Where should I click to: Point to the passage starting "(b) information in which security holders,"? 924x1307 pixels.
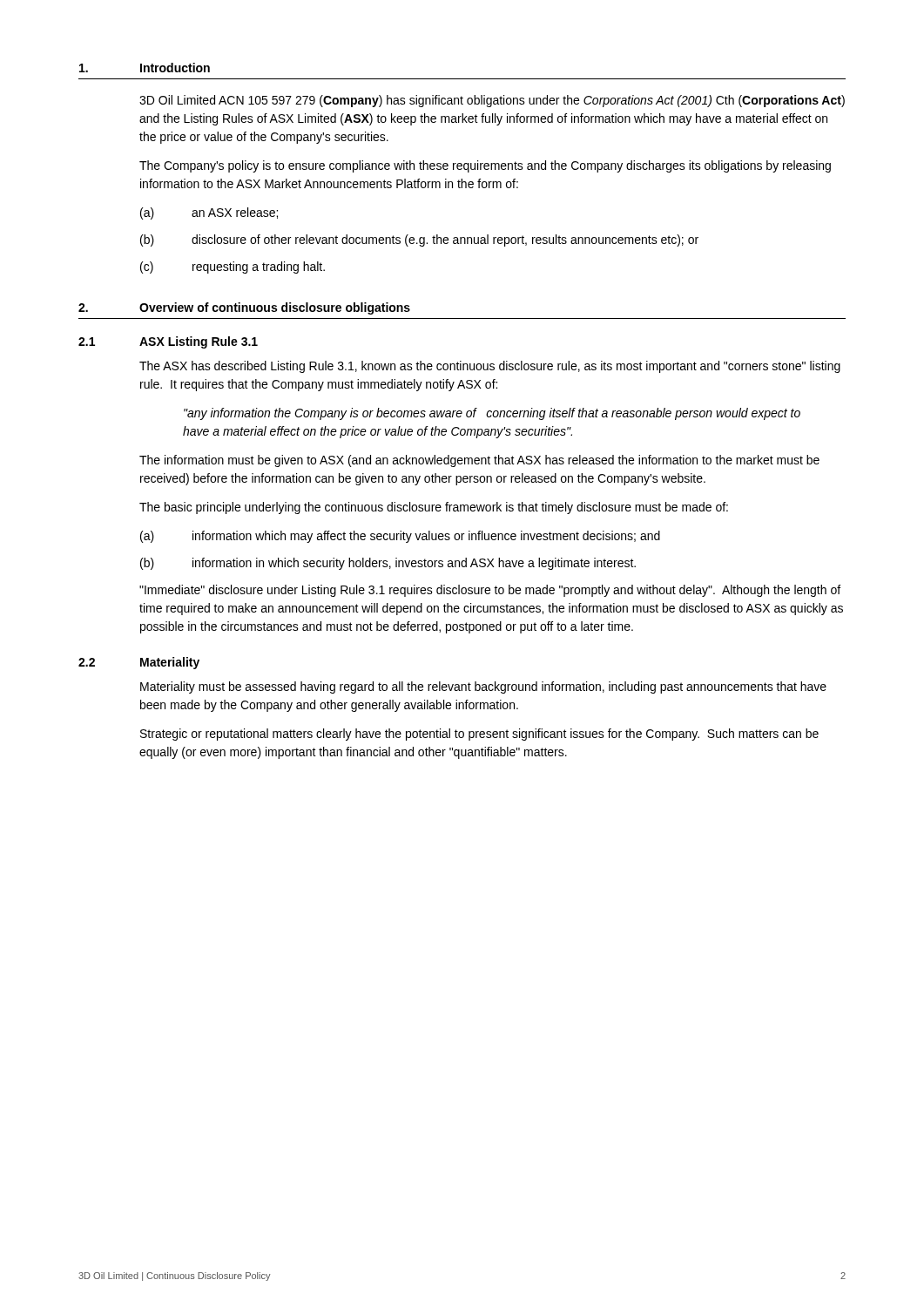[x=492, y=563]
